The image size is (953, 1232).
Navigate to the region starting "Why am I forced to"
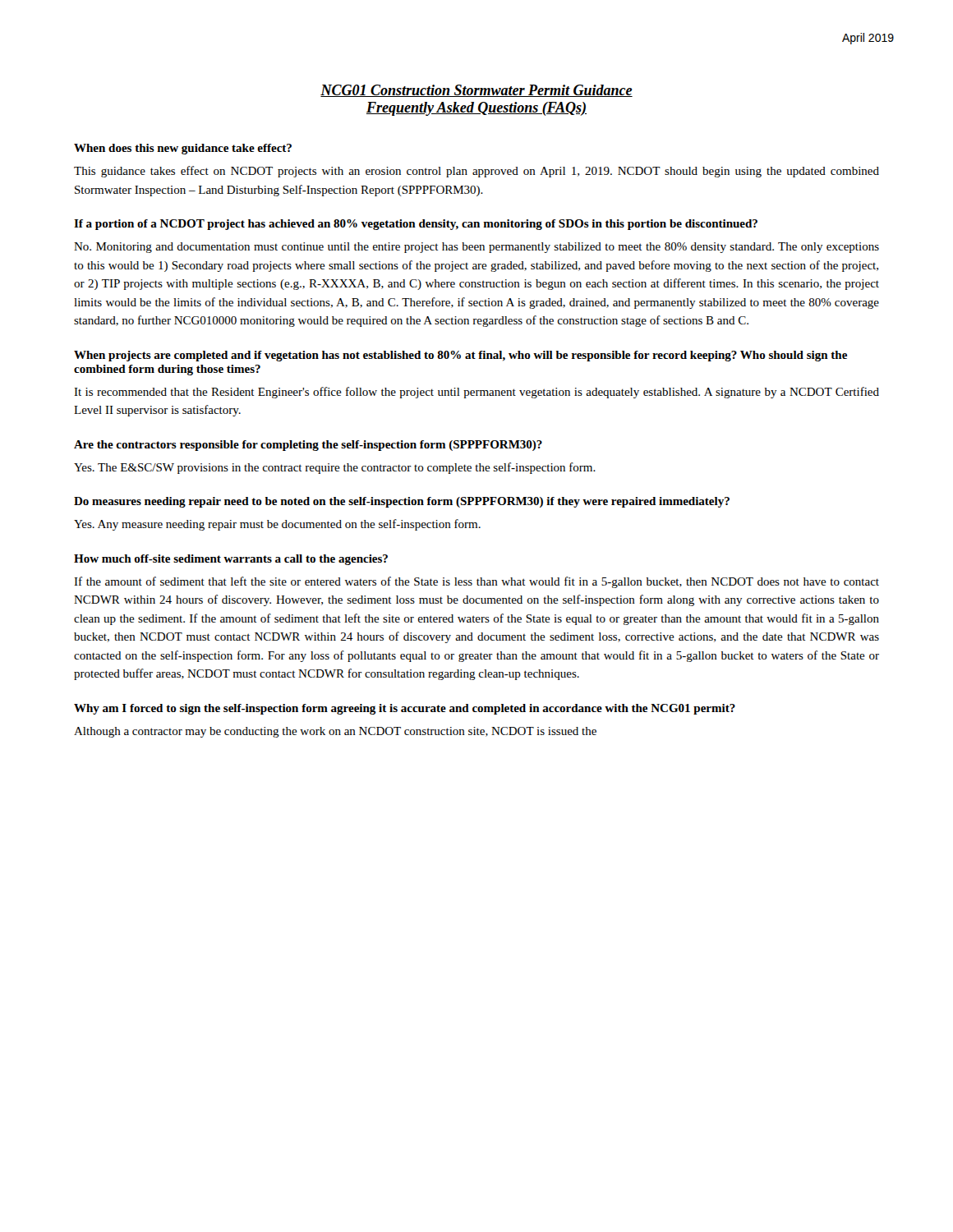405,708
